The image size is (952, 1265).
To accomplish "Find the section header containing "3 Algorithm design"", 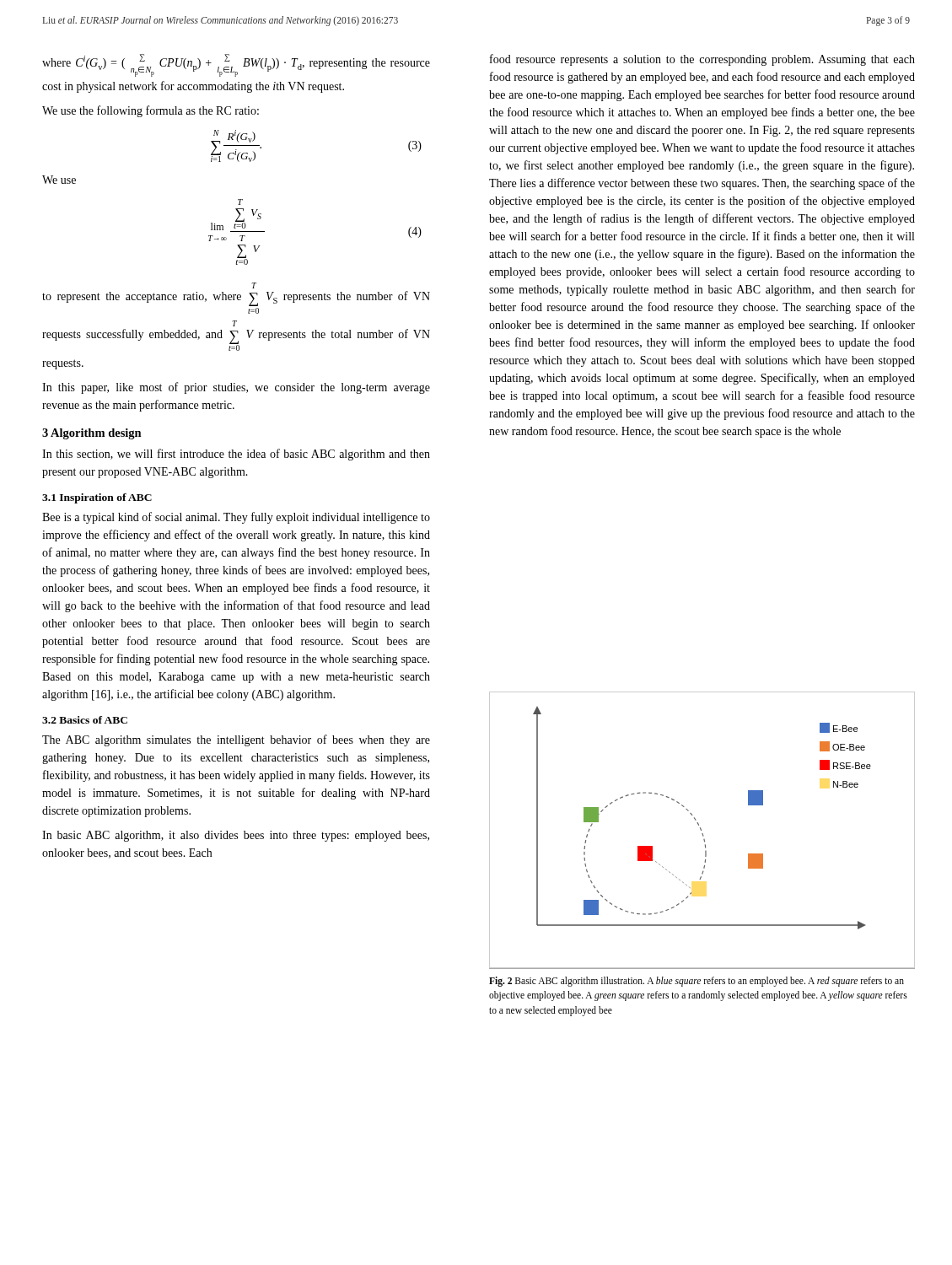I will [x=92, y=433].
